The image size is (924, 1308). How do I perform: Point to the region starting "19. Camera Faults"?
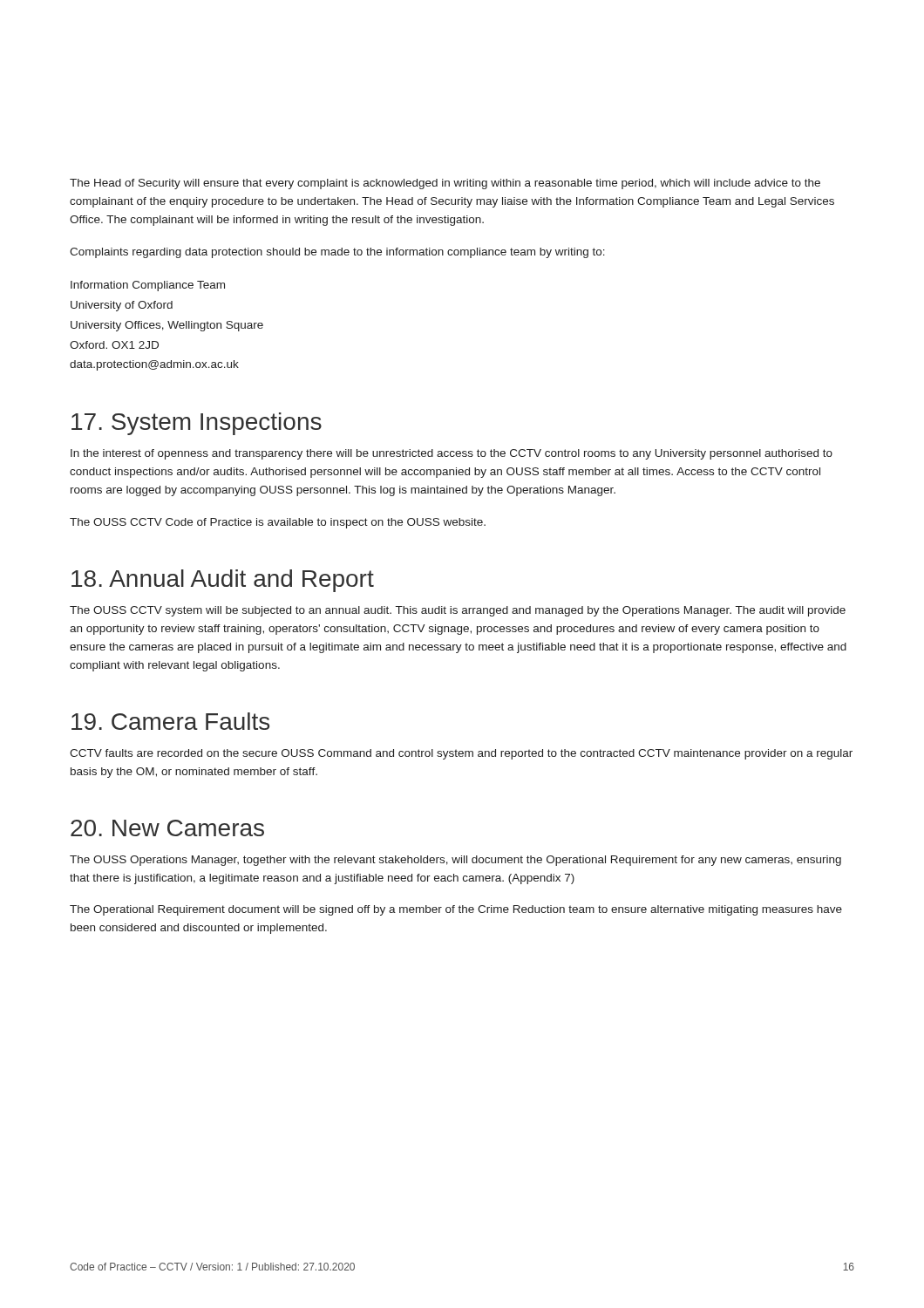(170, 721)
